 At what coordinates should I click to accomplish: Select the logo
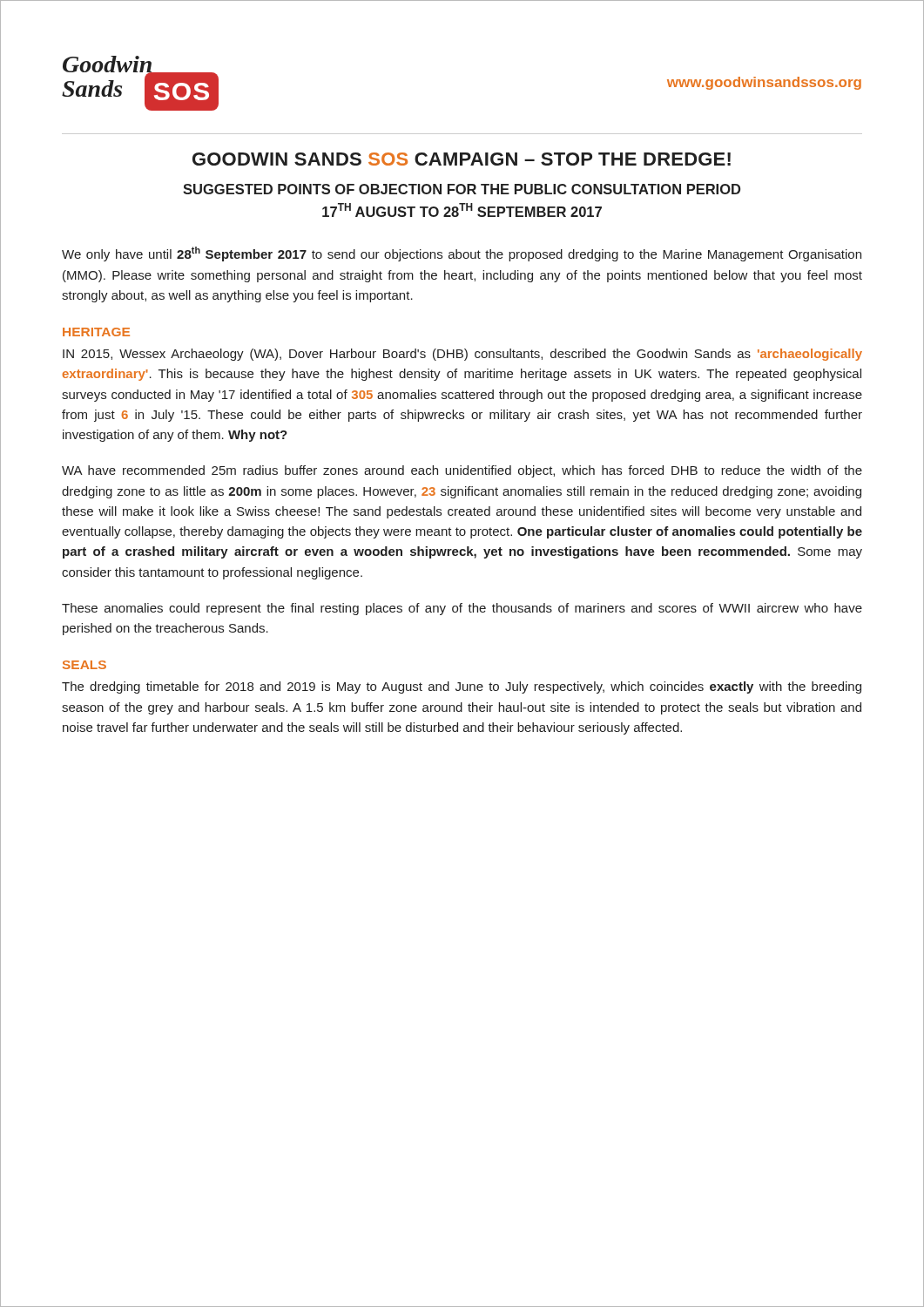142,84
